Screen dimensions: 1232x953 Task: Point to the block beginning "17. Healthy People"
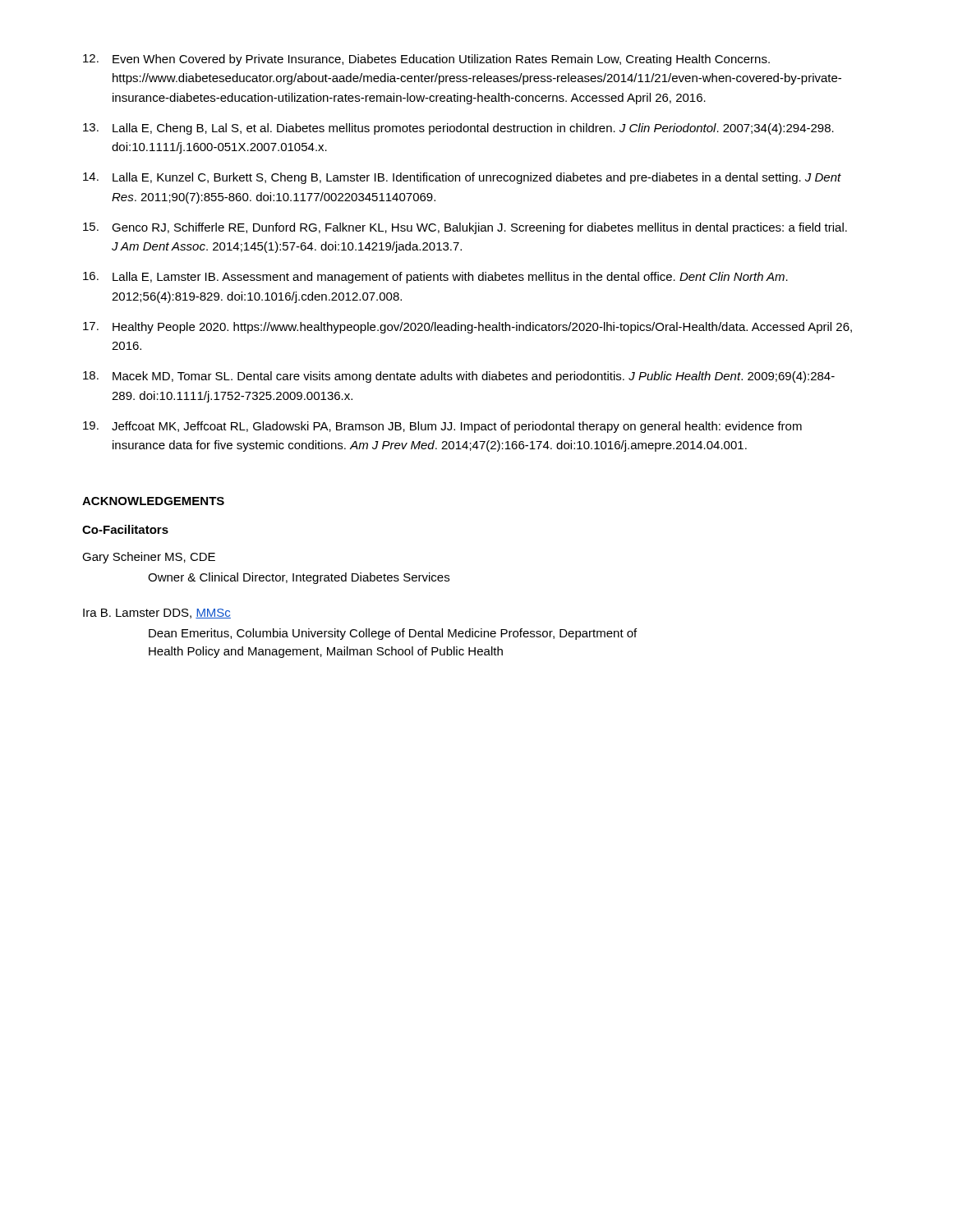click(x=468, y=336)
